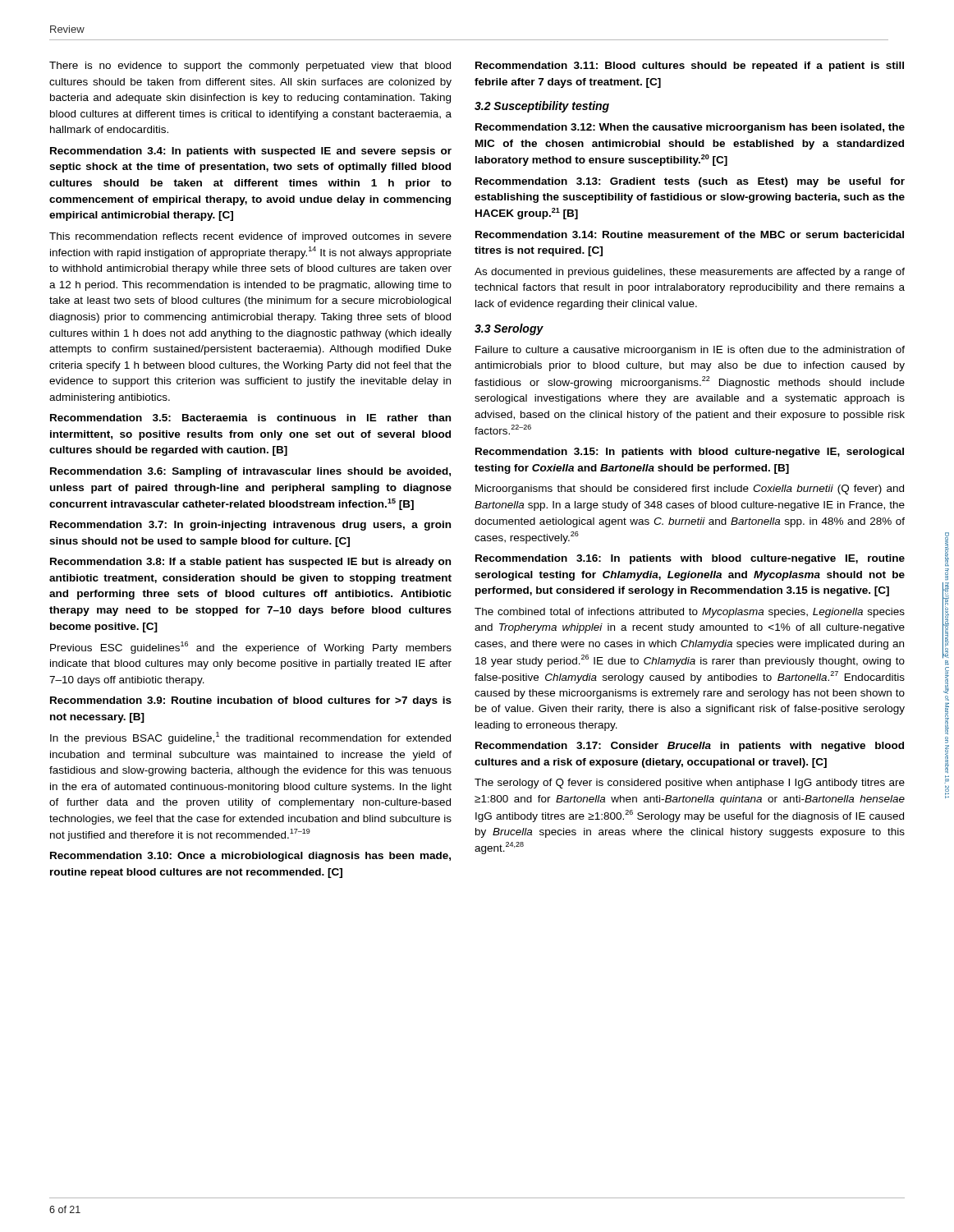This screenshot has width=954, height=1232.
Task: Find the text block that says "Recommendation 3.13: Gradient tests (such"
Action: click(690, 197)
